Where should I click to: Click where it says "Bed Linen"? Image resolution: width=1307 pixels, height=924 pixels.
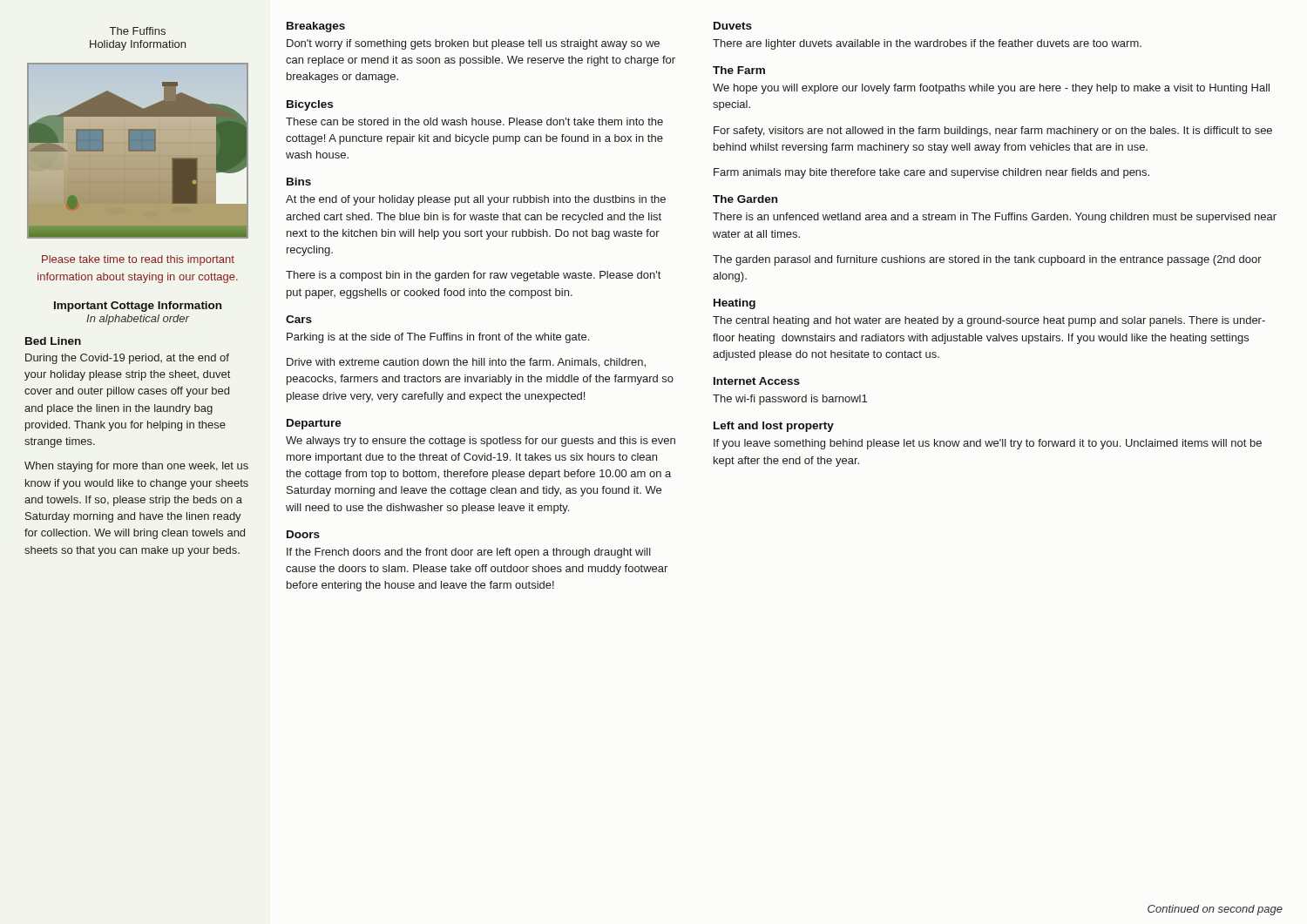pyautogui.click(x=53, y=341)
